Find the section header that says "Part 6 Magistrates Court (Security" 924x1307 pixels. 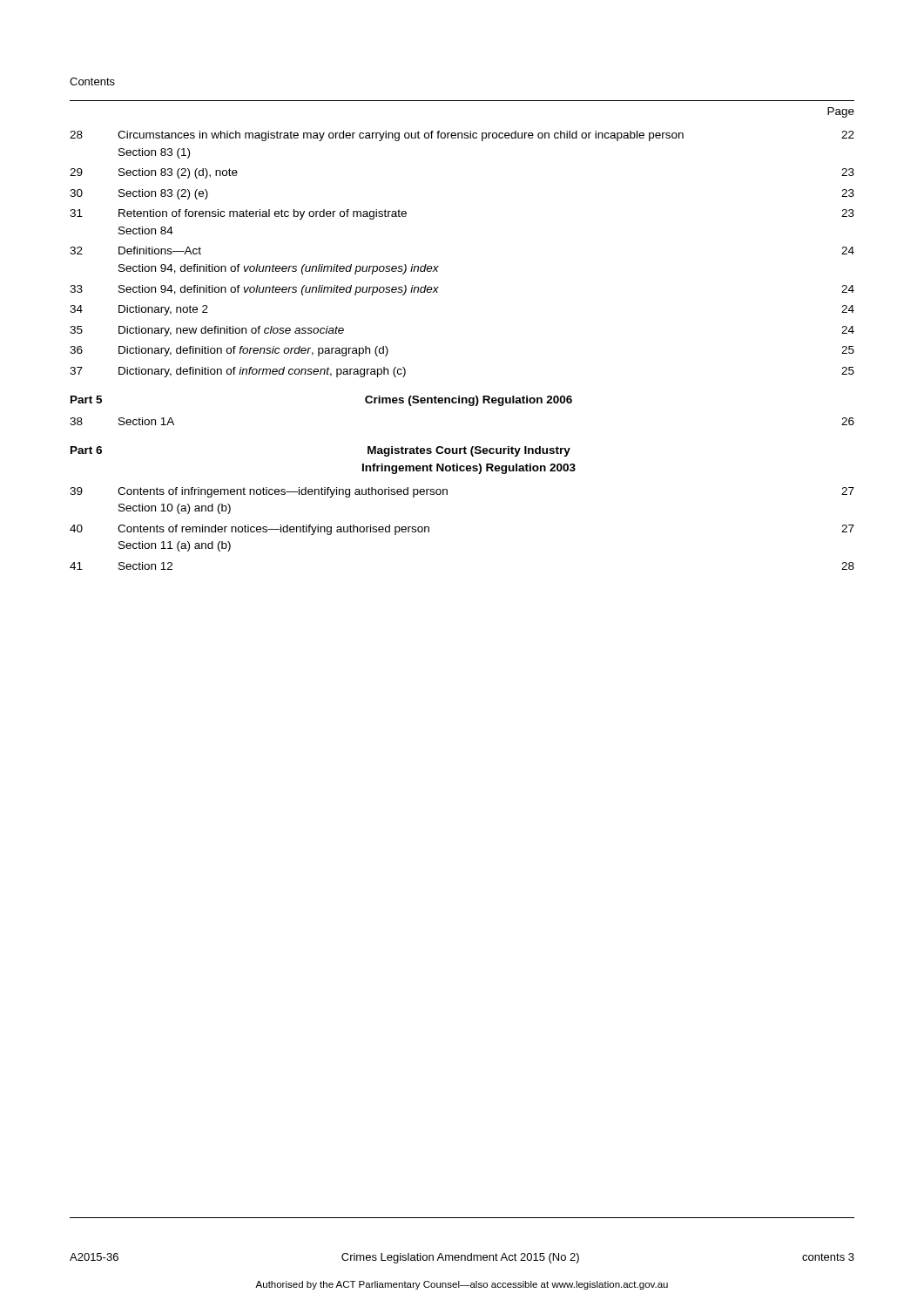pos(449,460)
